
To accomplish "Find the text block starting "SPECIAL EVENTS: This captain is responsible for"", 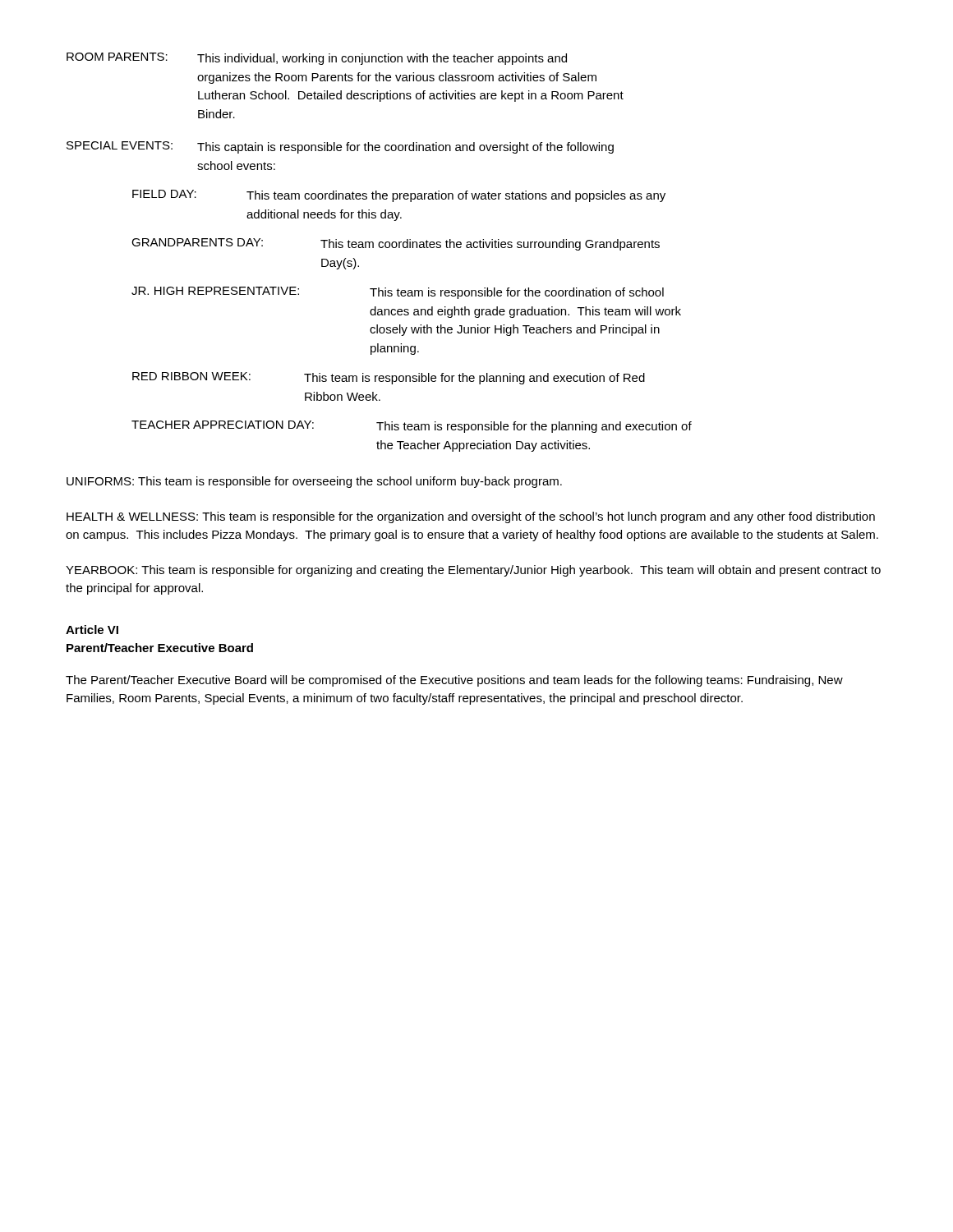I will (x=476, y=156).
